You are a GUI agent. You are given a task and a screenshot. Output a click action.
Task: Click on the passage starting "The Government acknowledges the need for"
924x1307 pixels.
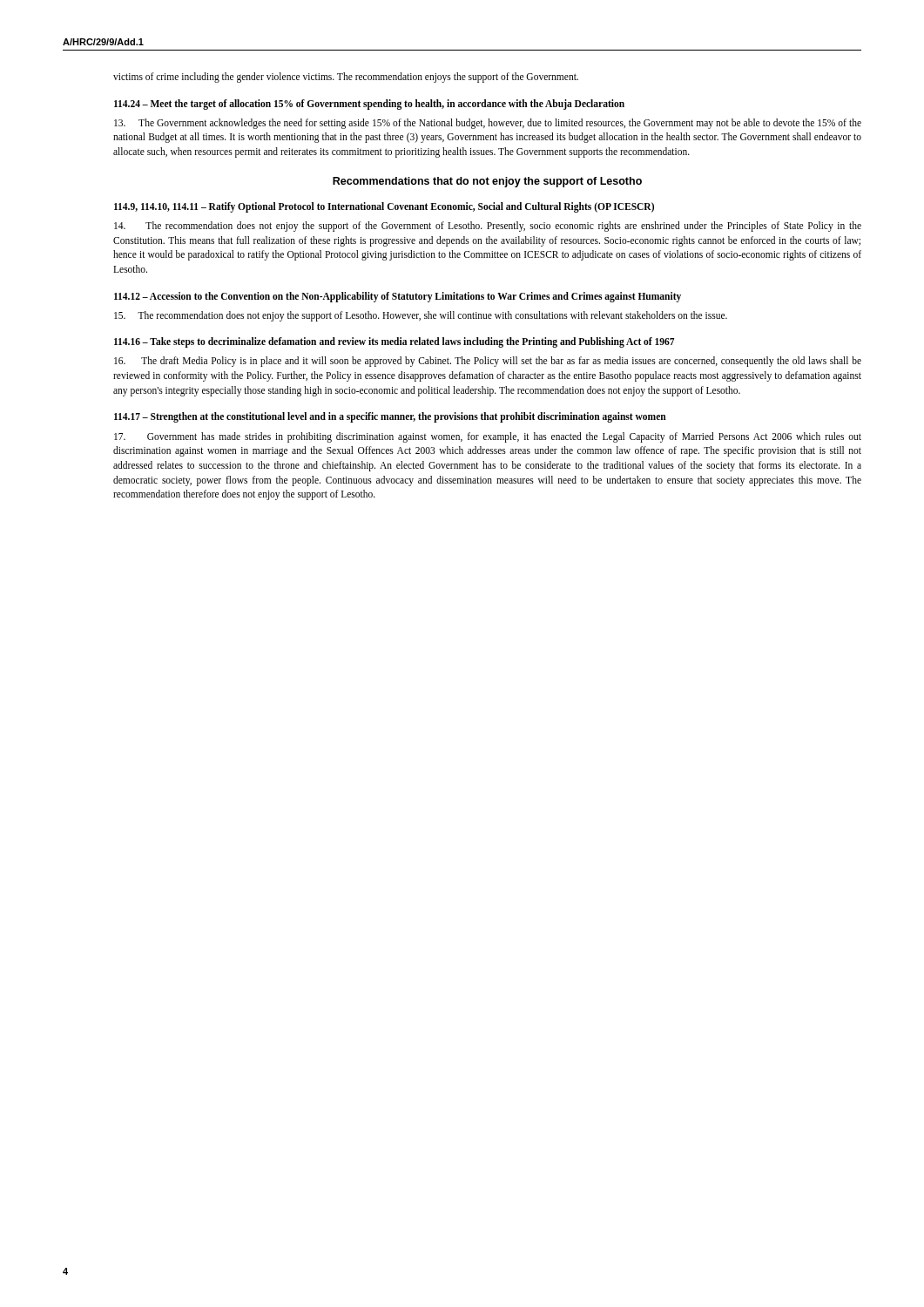(x=487, y=137)
